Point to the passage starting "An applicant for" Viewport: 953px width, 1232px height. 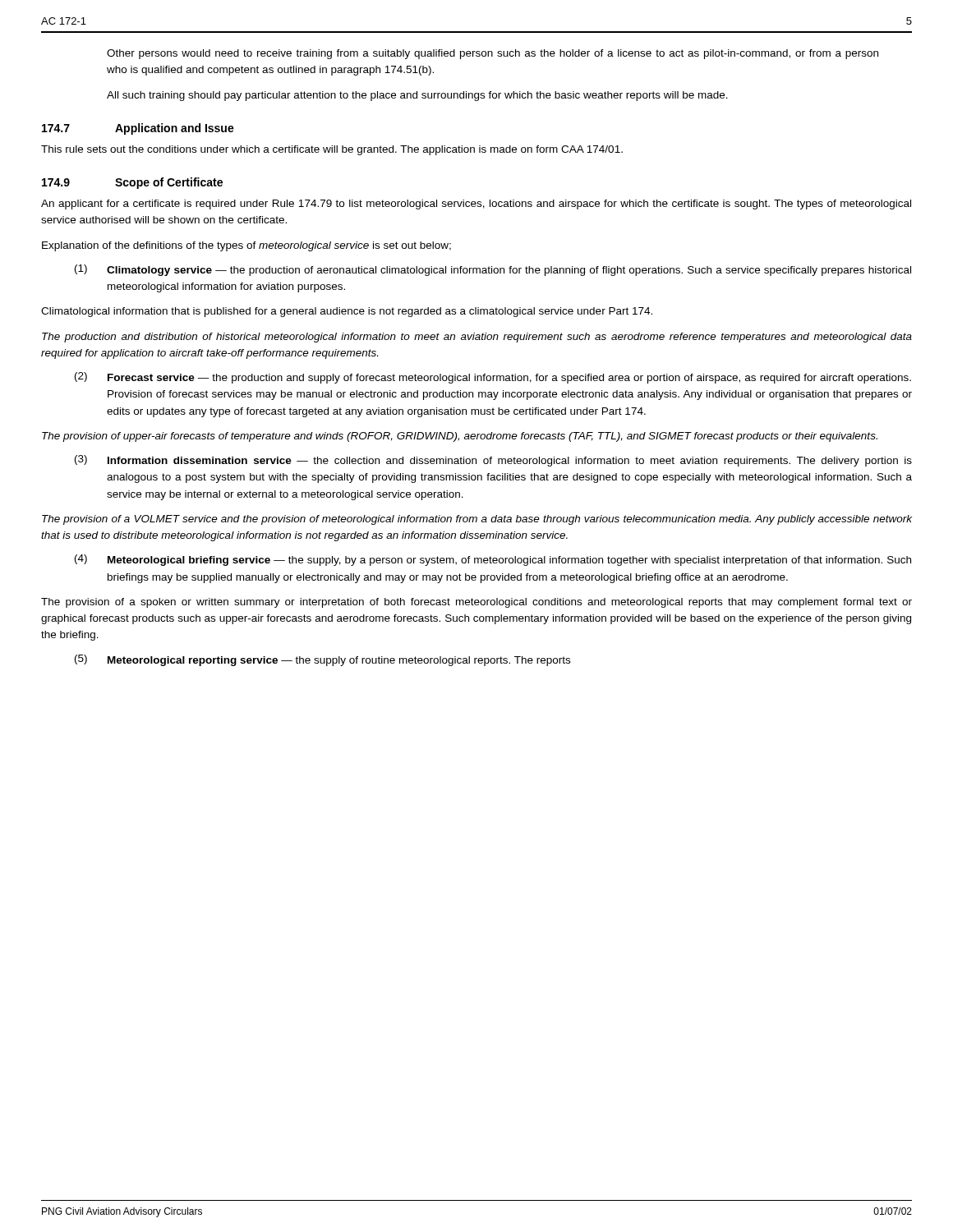[476, 212]
